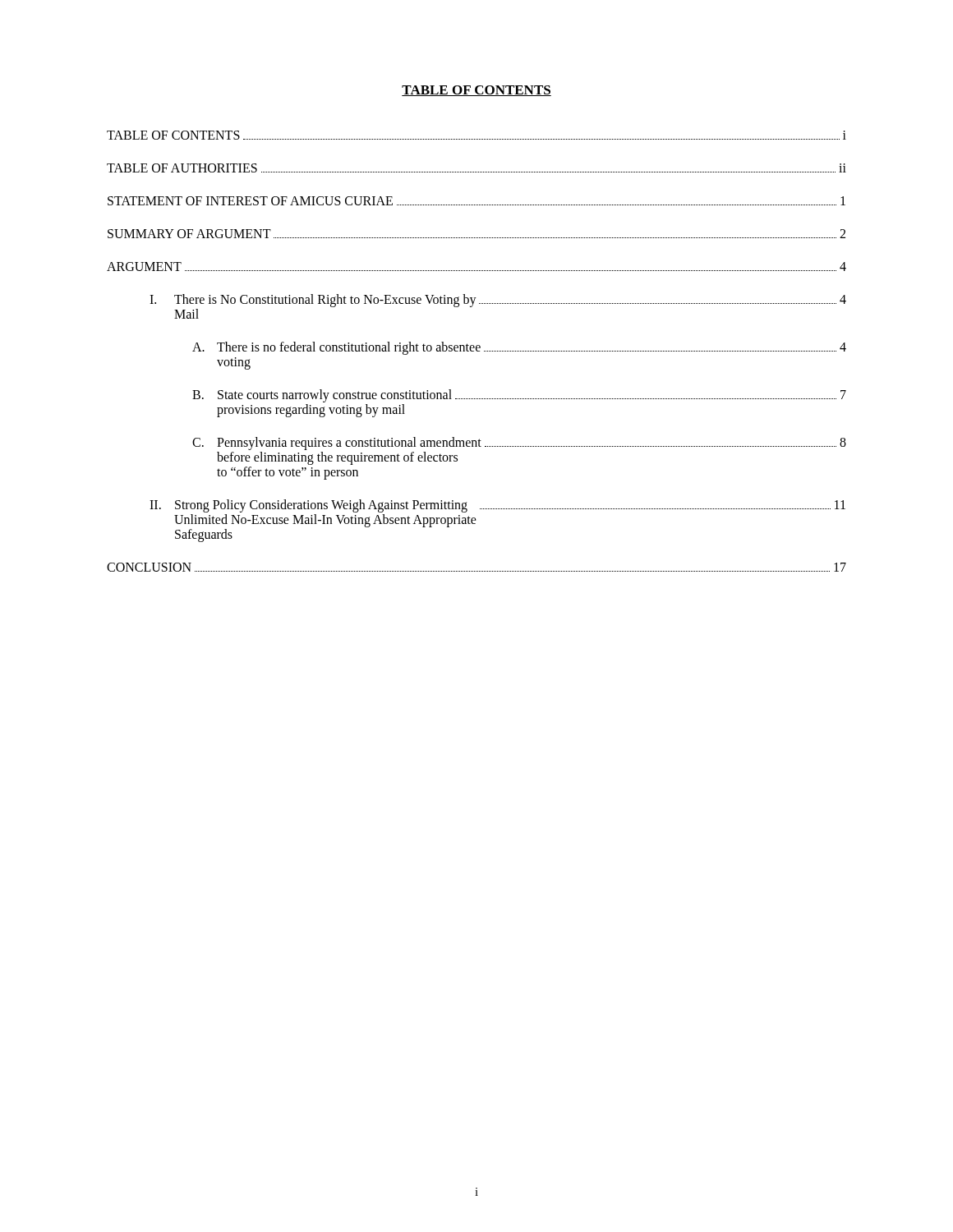Find the list item with the text "C. Pennsylvania requires"
Viewport: 953px width, 1232px height.
pyautogui.click(x=519, y=457)
